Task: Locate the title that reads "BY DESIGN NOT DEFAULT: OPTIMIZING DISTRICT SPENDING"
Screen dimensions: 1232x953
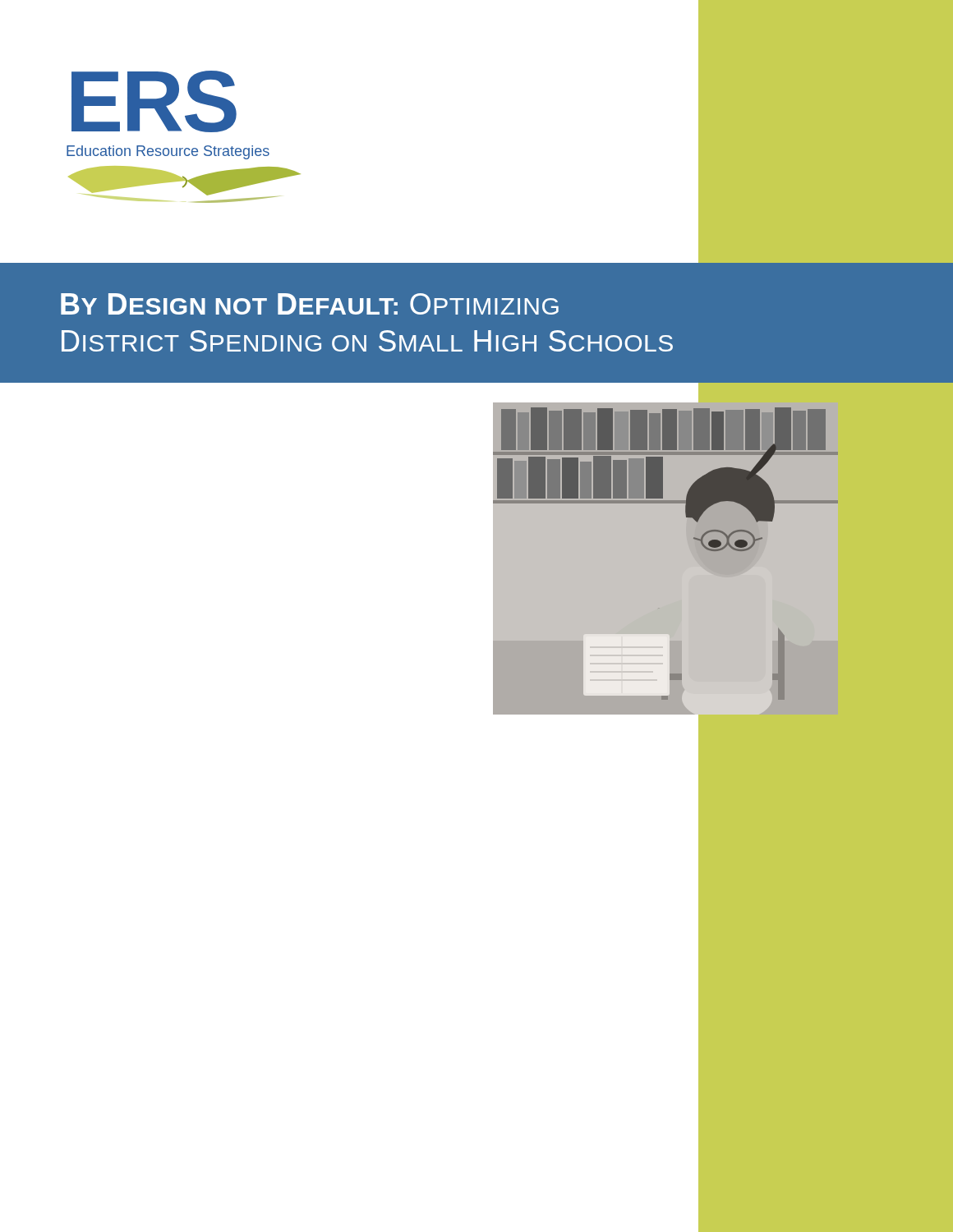Action: click(x=476, y=323)
